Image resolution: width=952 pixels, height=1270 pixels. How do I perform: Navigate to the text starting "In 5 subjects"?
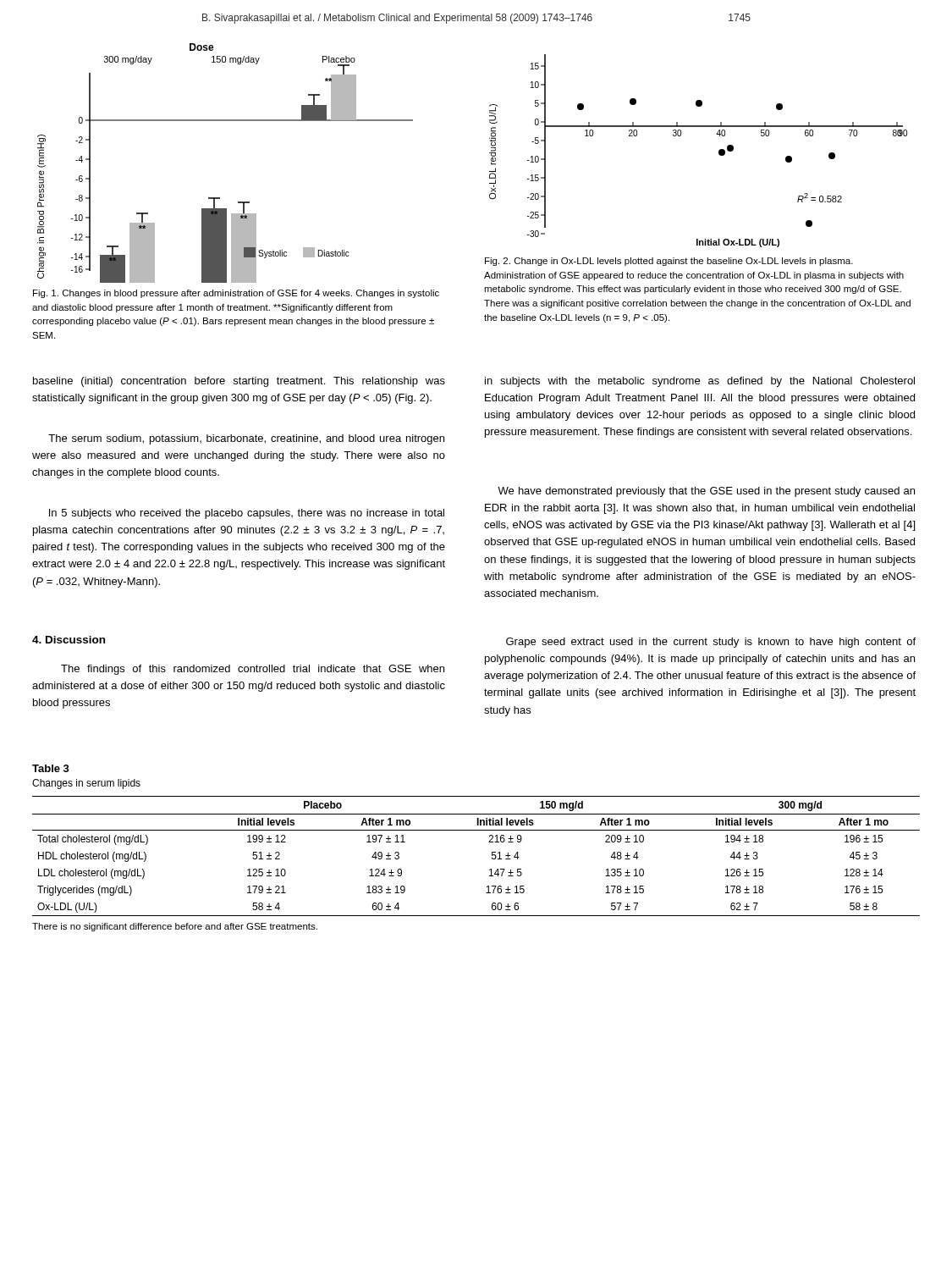point(239,547)
